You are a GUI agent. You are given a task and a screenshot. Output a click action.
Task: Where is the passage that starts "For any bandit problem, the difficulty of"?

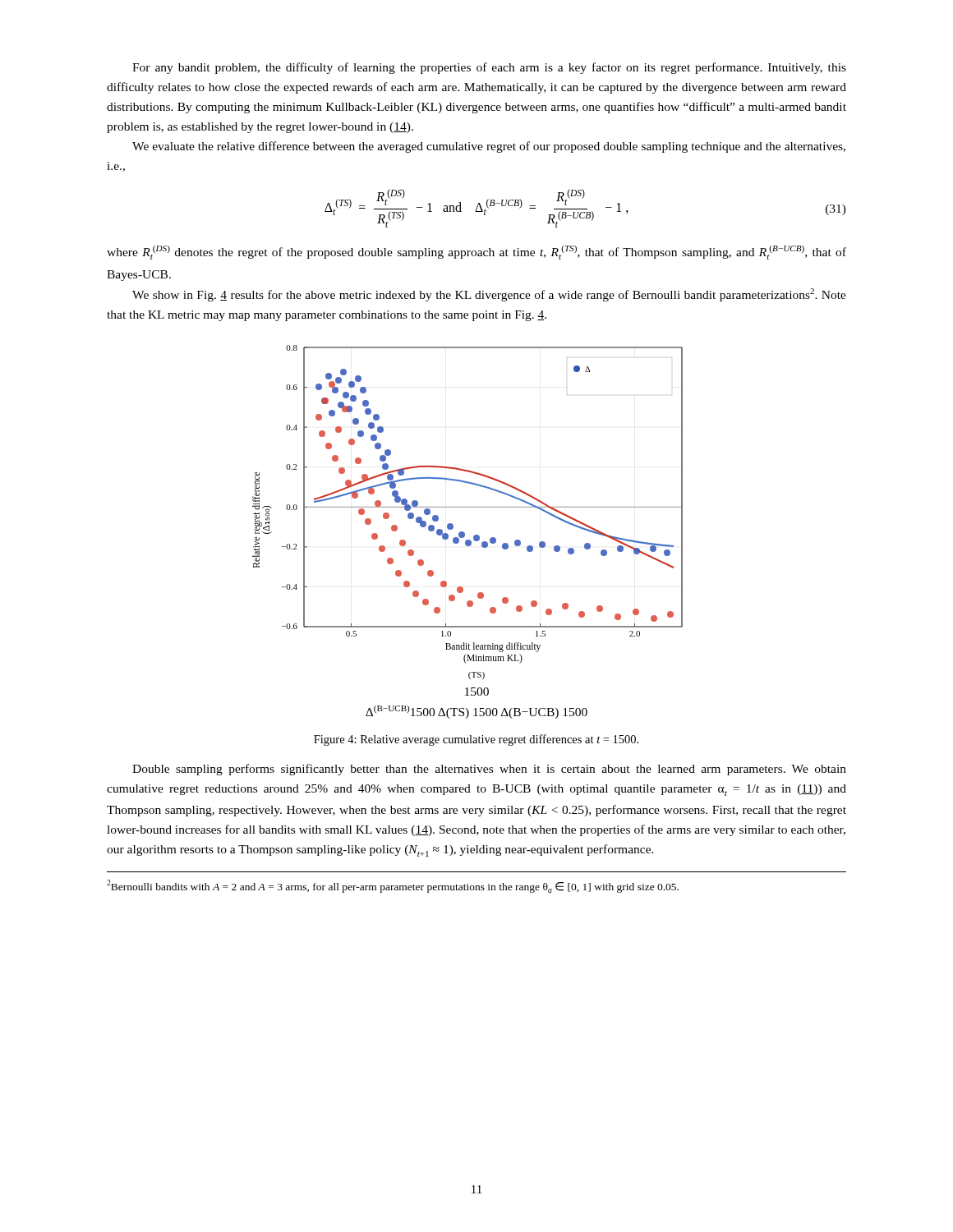pos(476,117)
